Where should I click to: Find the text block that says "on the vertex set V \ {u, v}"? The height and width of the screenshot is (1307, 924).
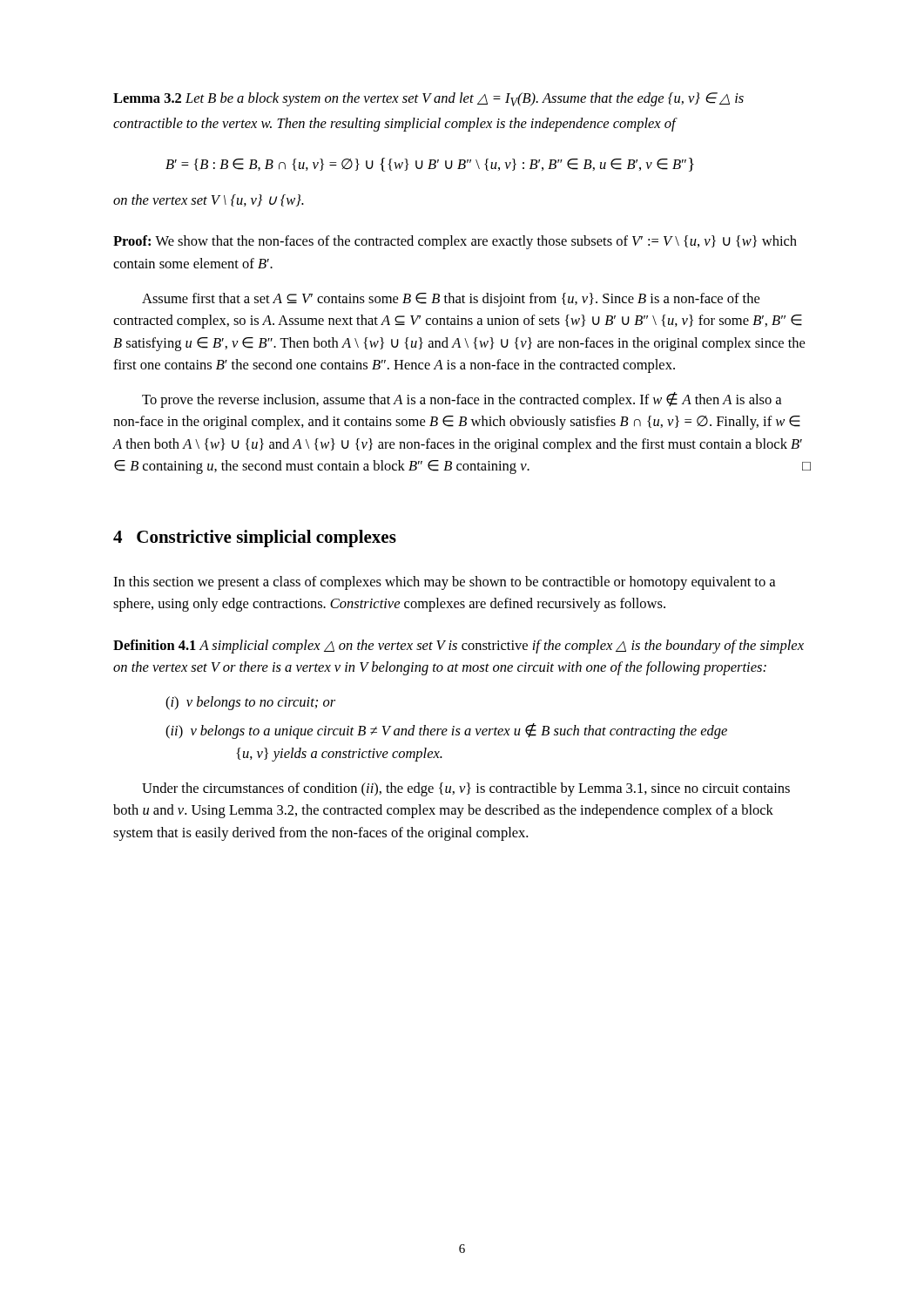(209, 200)
